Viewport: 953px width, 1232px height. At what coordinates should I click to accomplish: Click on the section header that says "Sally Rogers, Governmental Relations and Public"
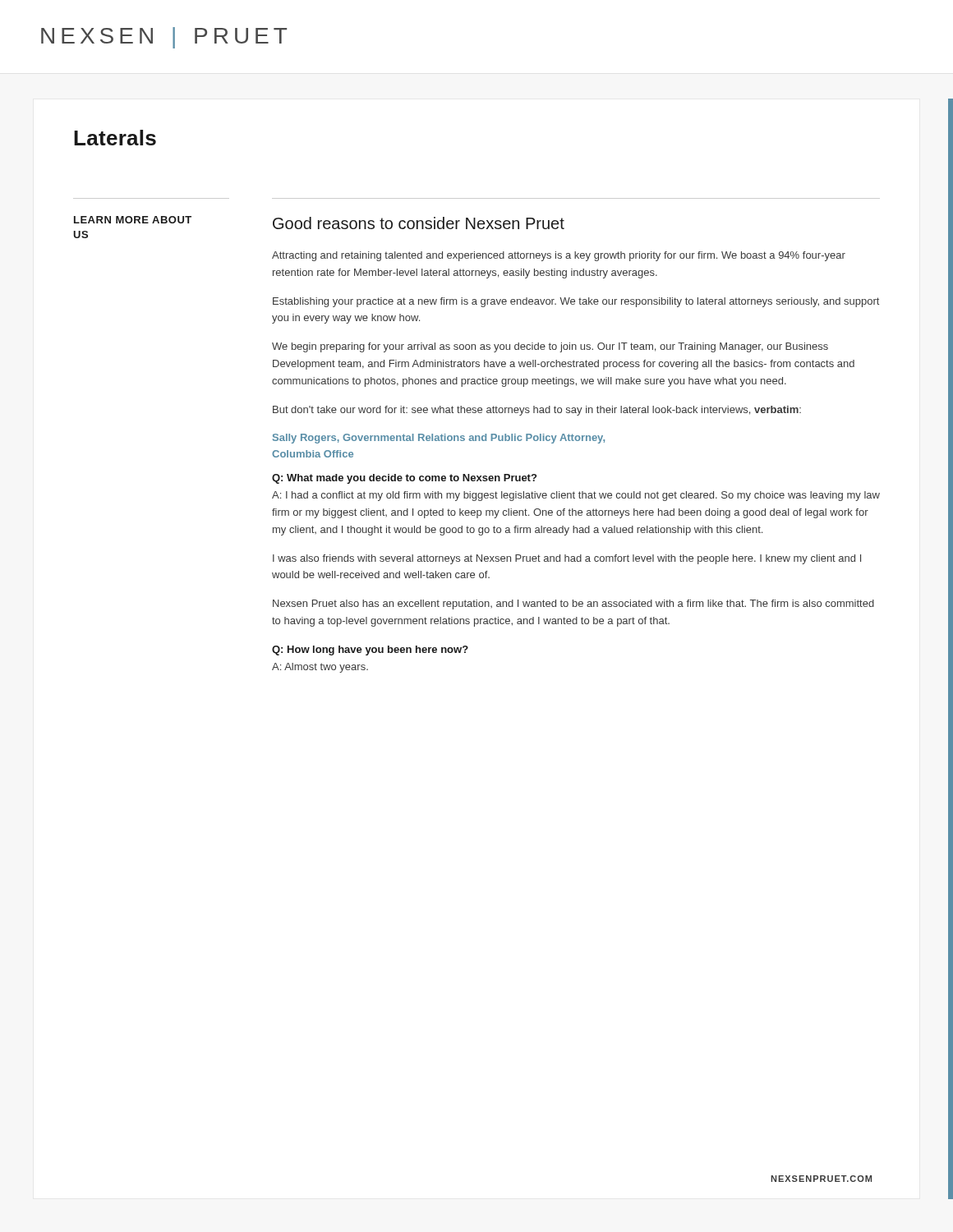[x=439, y=446]
